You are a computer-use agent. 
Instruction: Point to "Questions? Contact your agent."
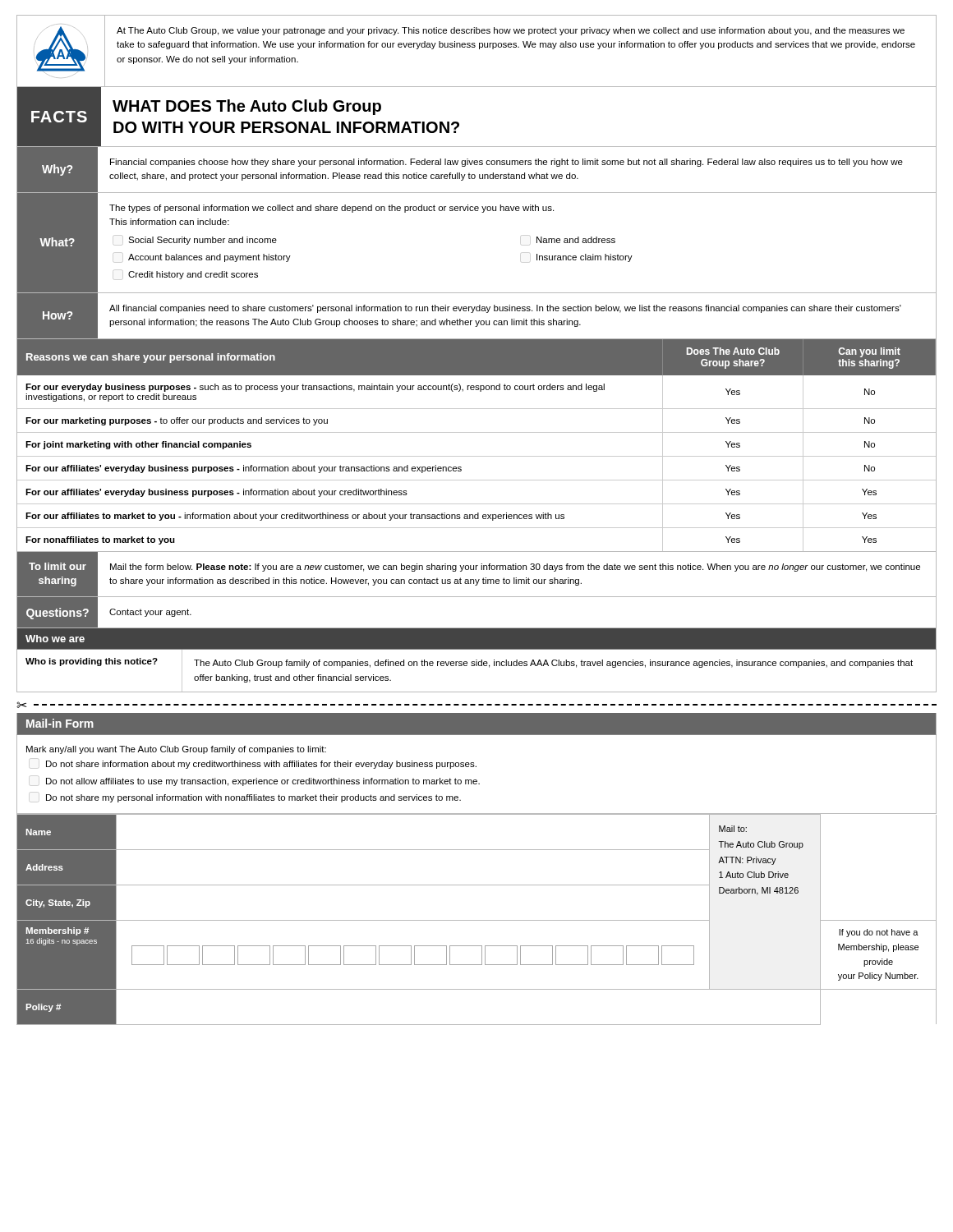click(476, 612)
